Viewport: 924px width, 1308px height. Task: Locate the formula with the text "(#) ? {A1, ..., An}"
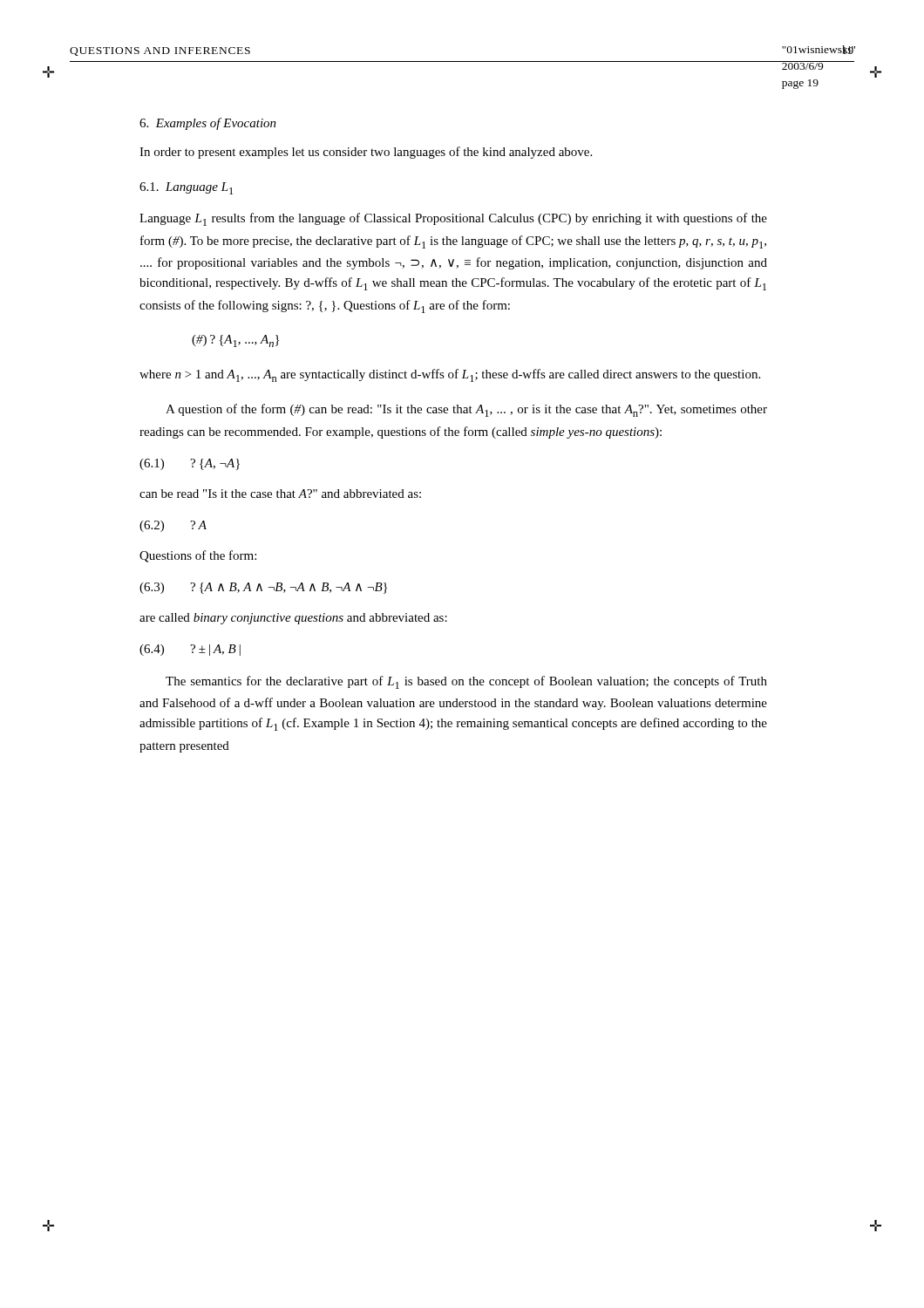pos(236,341)
